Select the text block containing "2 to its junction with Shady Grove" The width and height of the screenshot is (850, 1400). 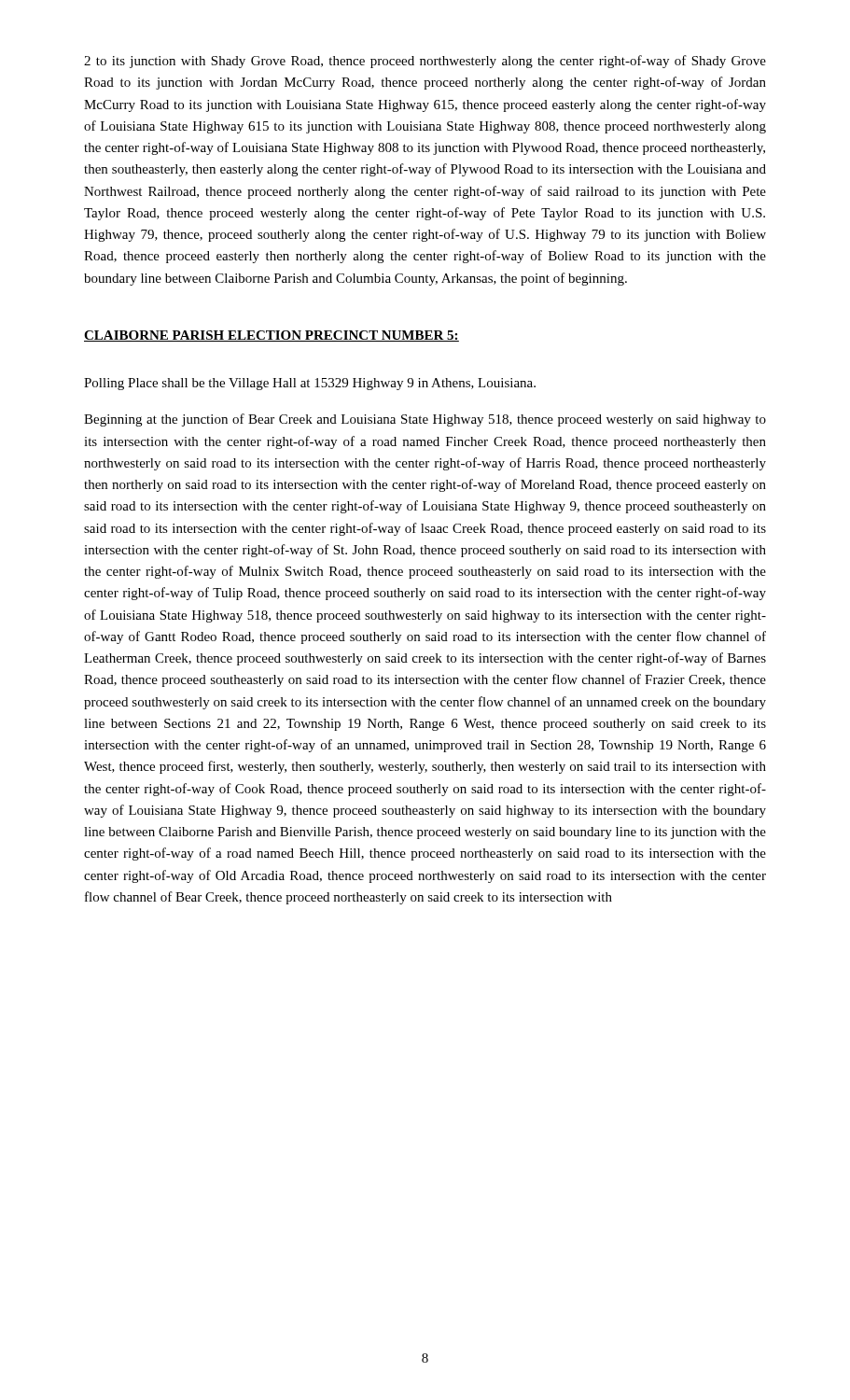point(425,169)
